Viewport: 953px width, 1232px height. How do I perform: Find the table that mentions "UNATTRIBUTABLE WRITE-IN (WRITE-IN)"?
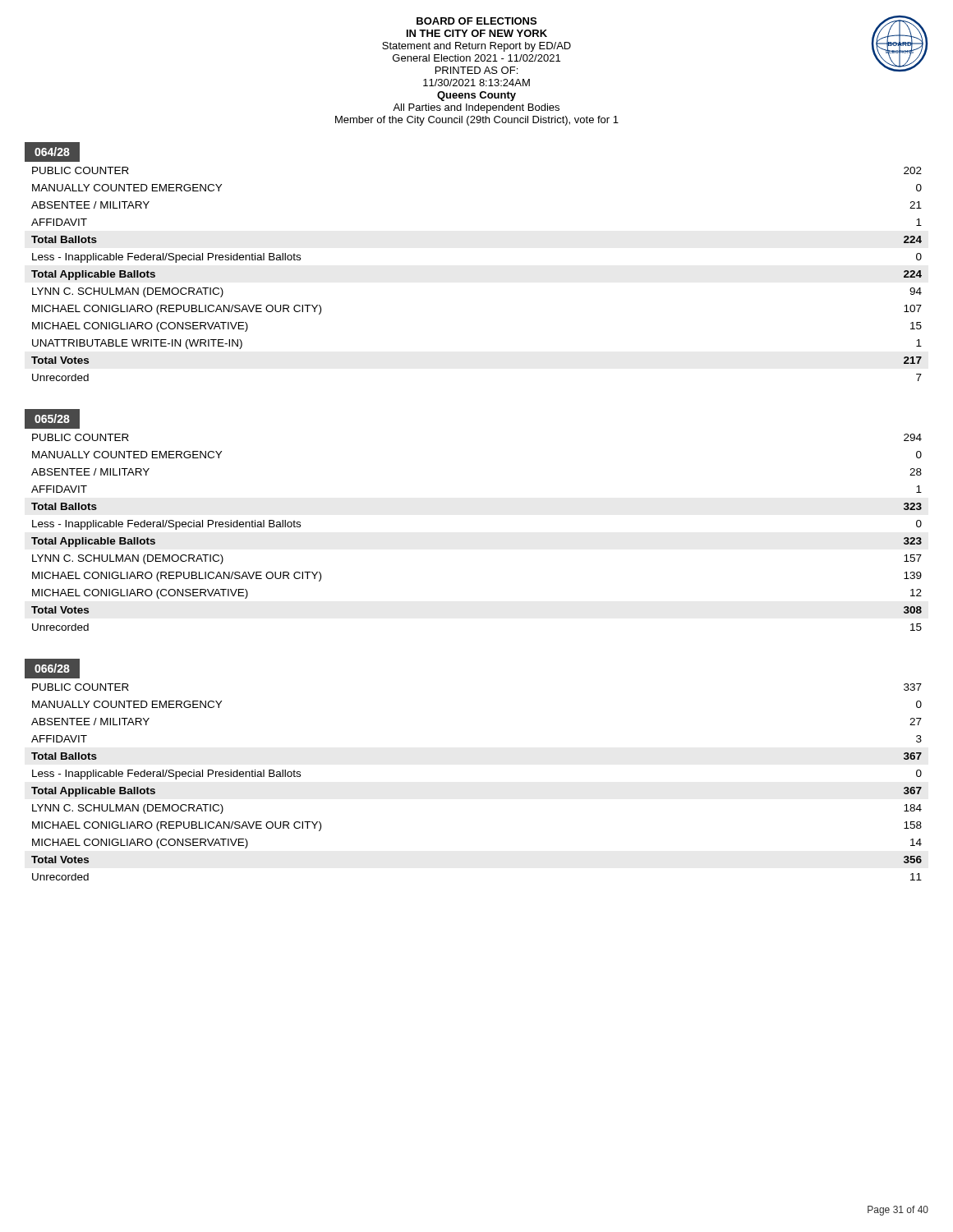[x=476, y=274]
